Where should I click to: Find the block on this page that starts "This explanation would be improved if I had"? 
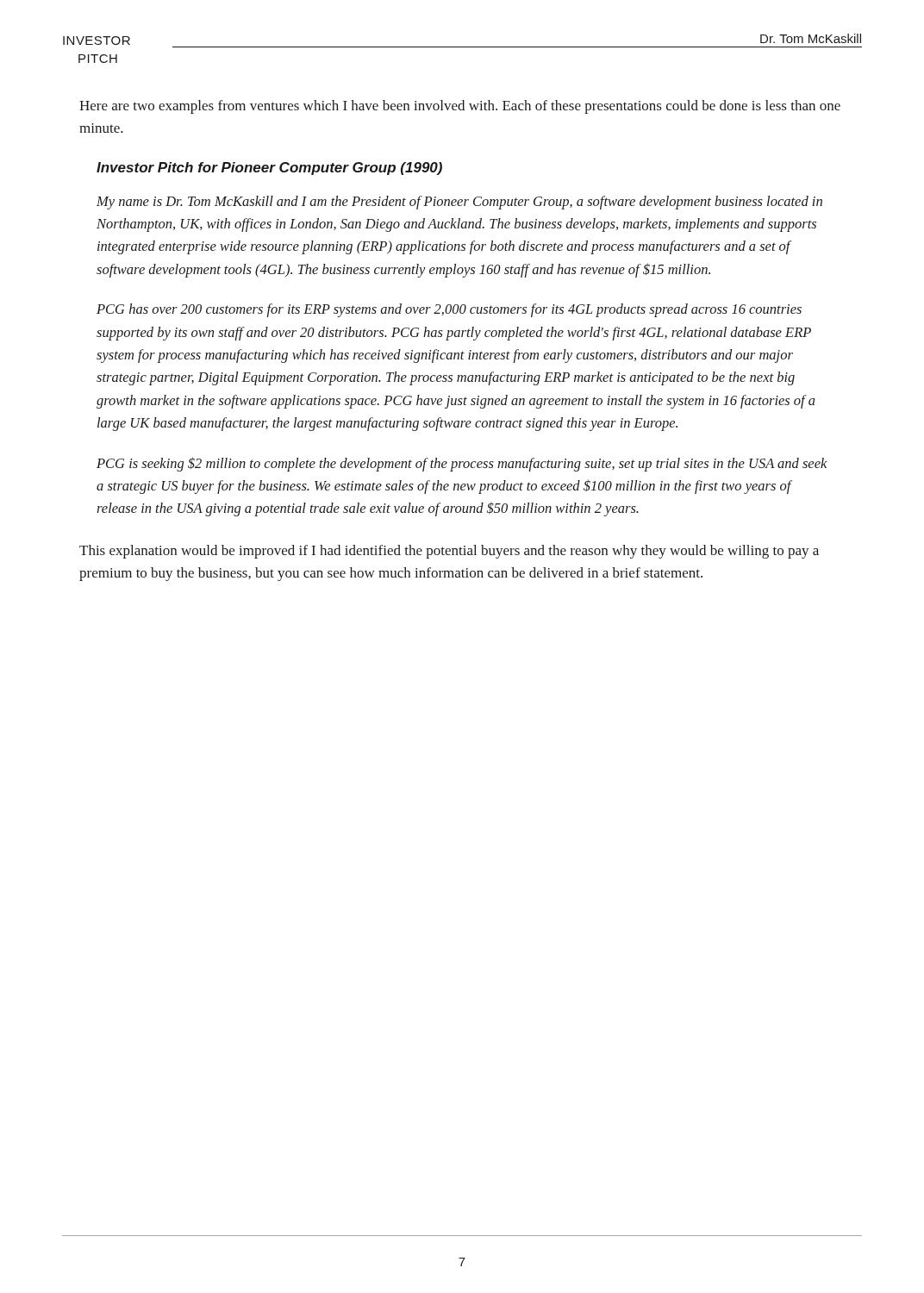[x=449, y=562]
